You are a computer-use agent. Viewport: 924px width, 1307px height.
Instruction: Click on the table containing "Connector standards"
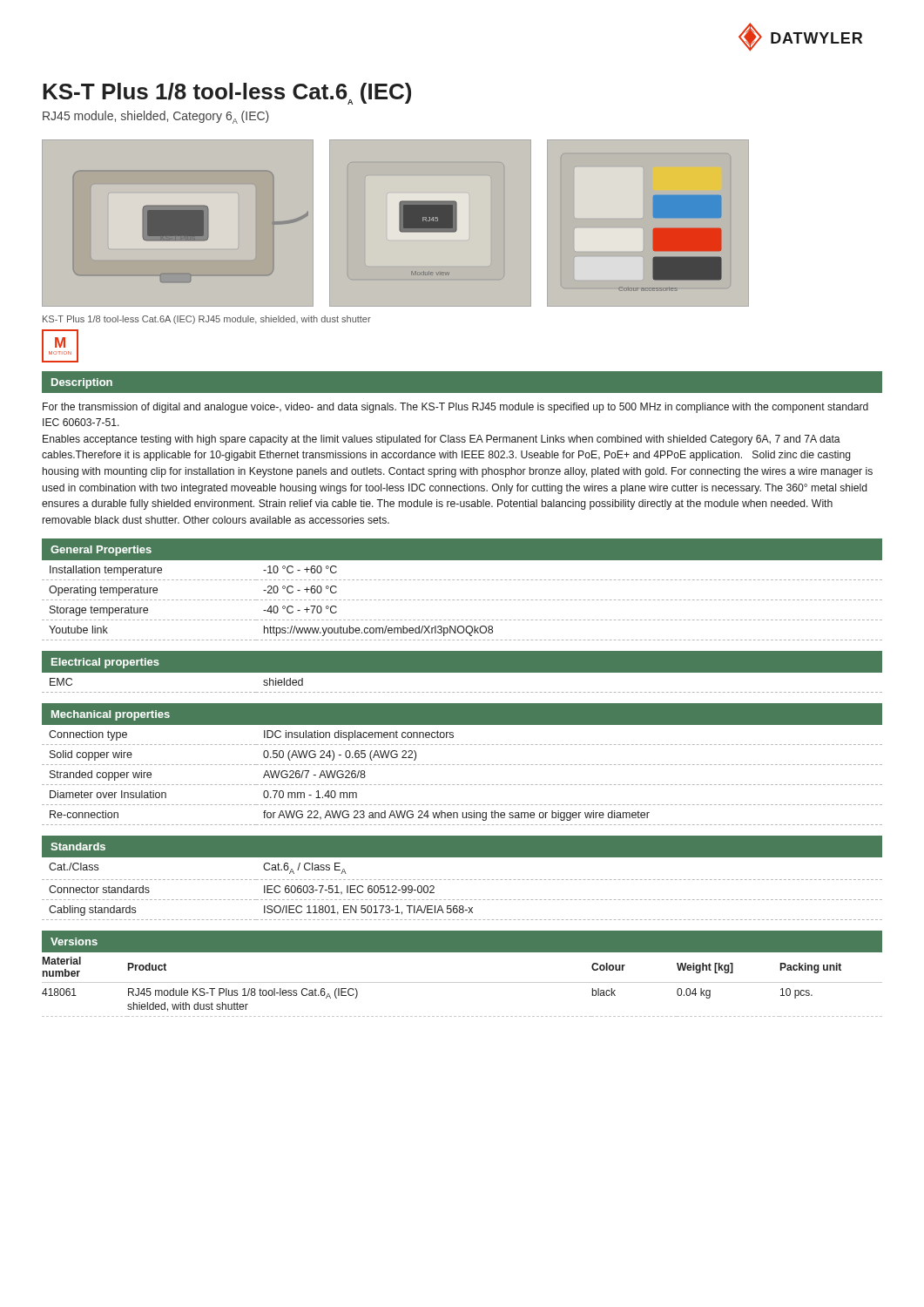pyautogui.click(x=462, y=889)
